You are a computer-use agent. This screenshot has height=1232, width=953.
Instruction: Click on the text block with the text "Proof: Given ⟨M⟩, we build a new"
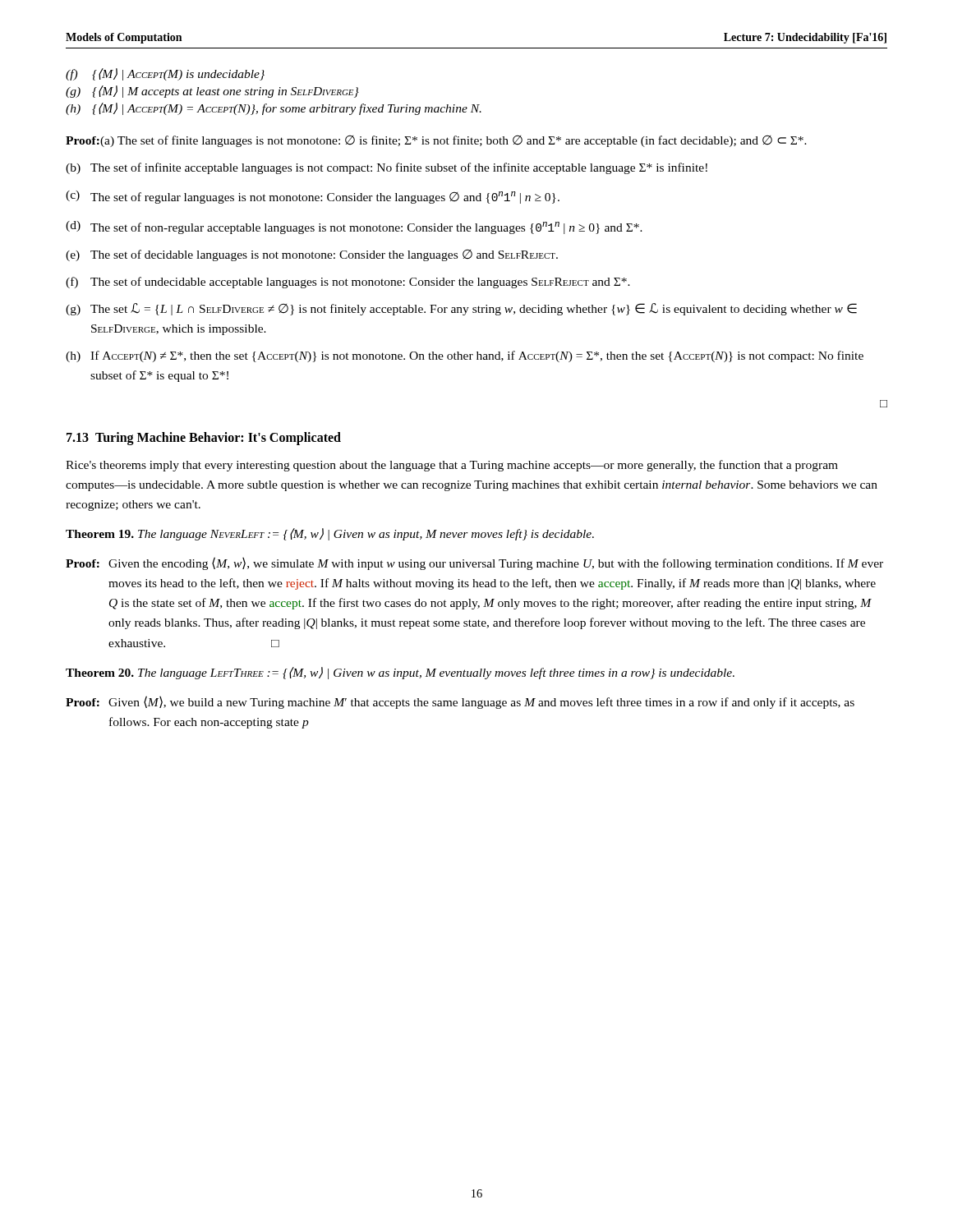coord(476,712)
